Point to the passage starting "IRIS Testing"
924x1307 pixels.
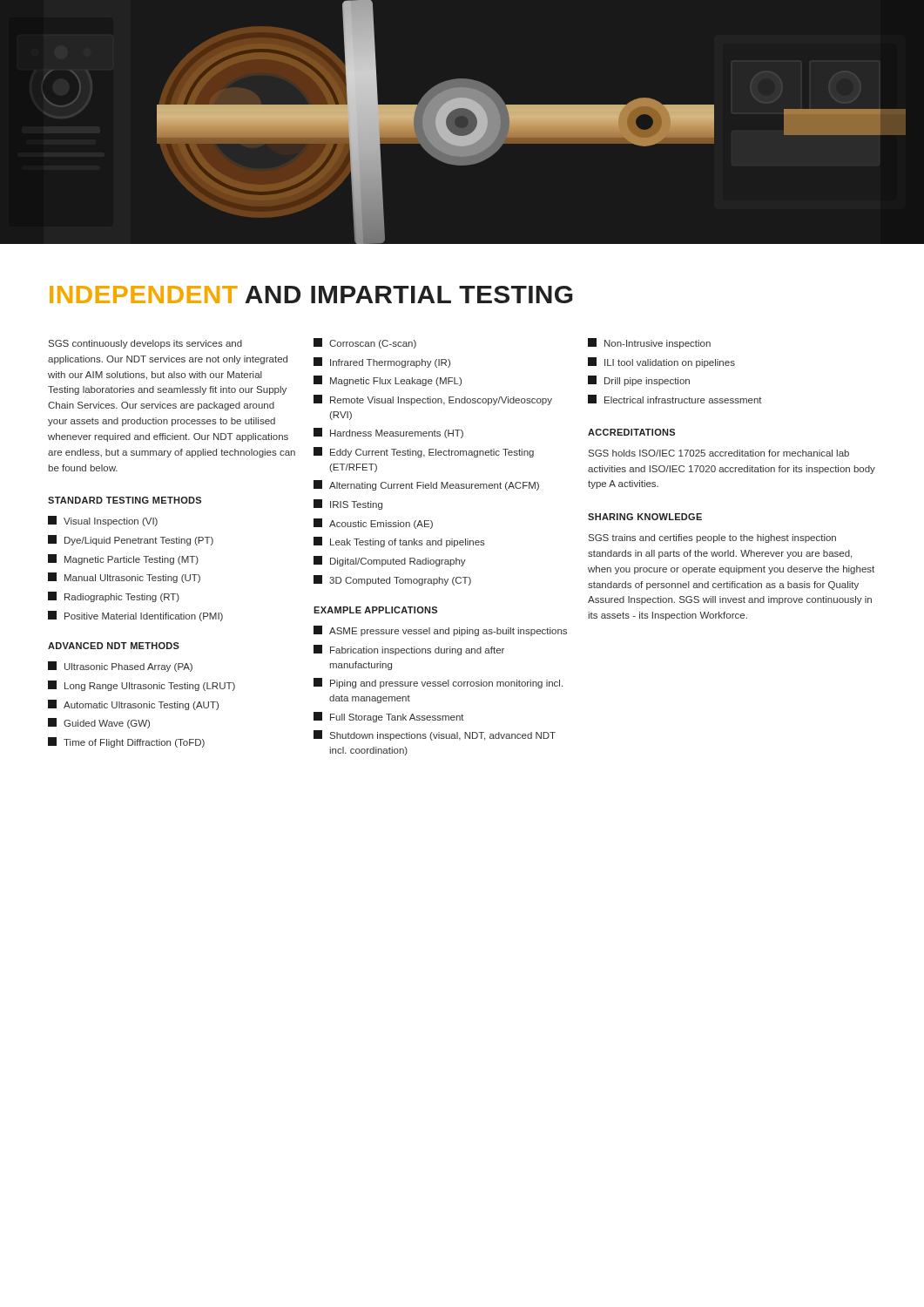coord(348,505)
